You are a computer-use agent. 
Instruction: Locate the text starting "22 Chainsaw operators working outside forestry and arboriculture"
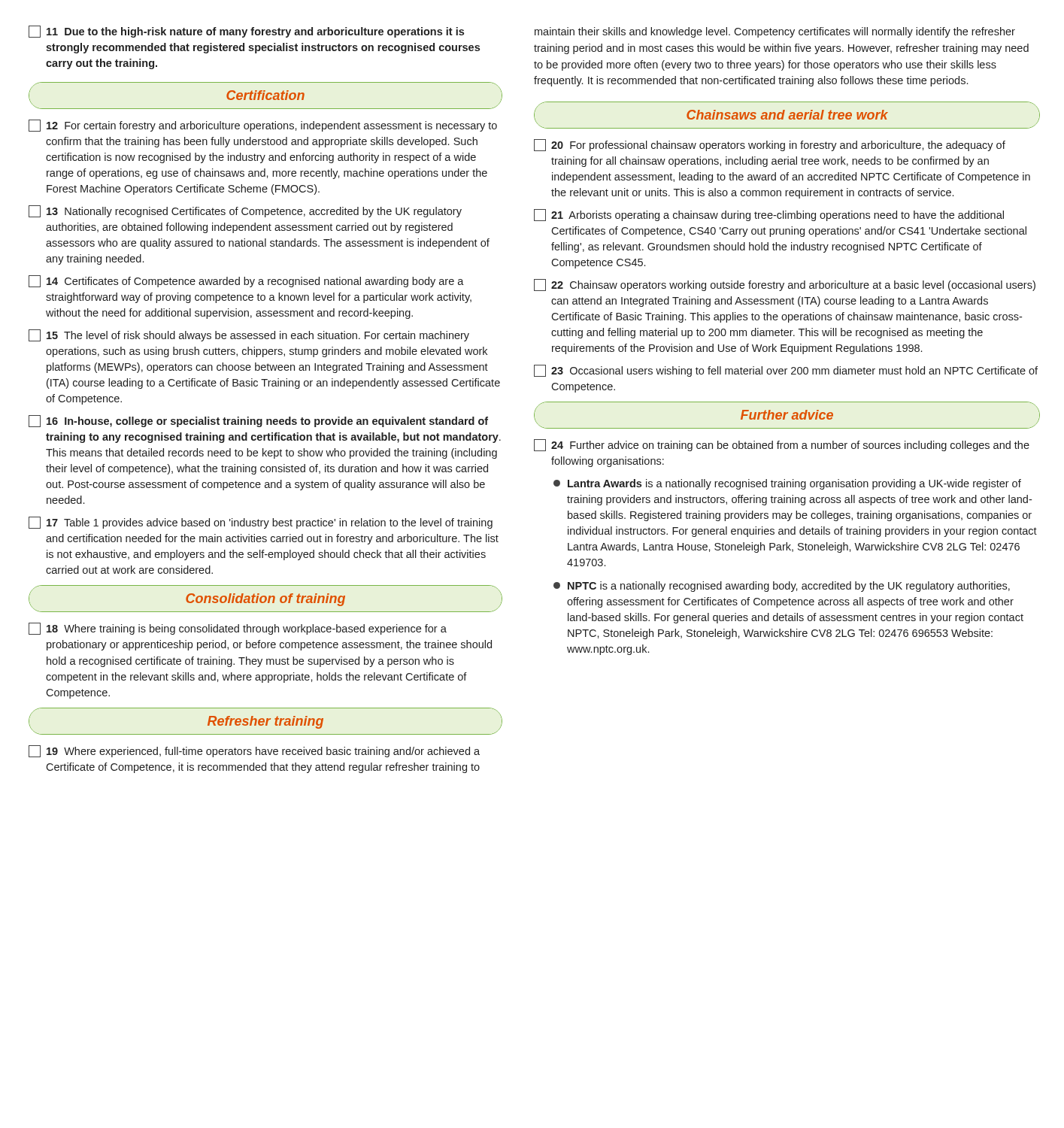pyautogui.click(x=787, y=317)
